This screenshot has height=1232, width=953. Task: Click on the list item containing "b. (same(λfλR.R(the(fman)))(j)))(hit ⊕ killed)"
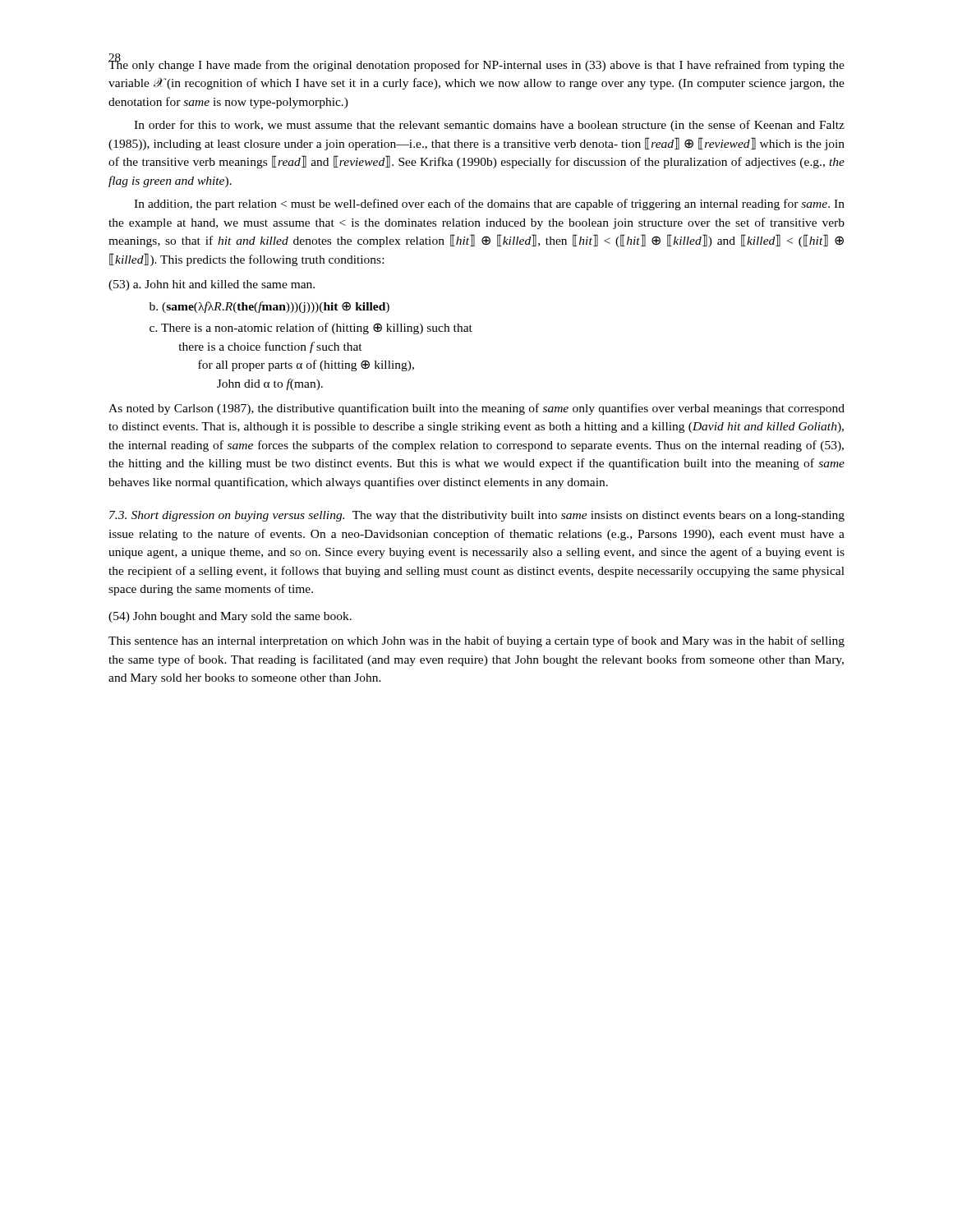269,307
